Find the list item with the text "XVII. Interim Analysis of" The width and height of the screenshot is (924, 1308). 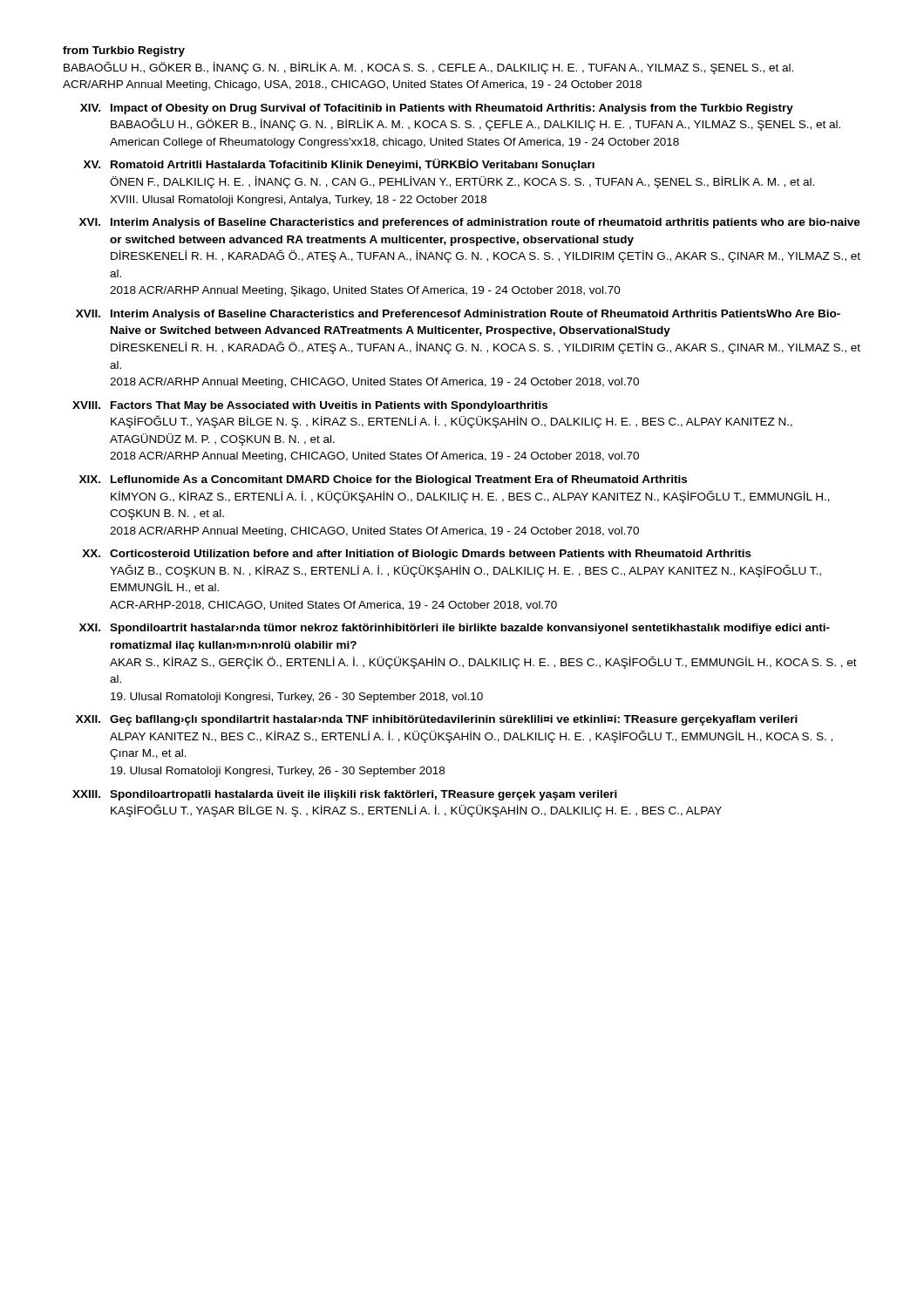click(462, 348)
